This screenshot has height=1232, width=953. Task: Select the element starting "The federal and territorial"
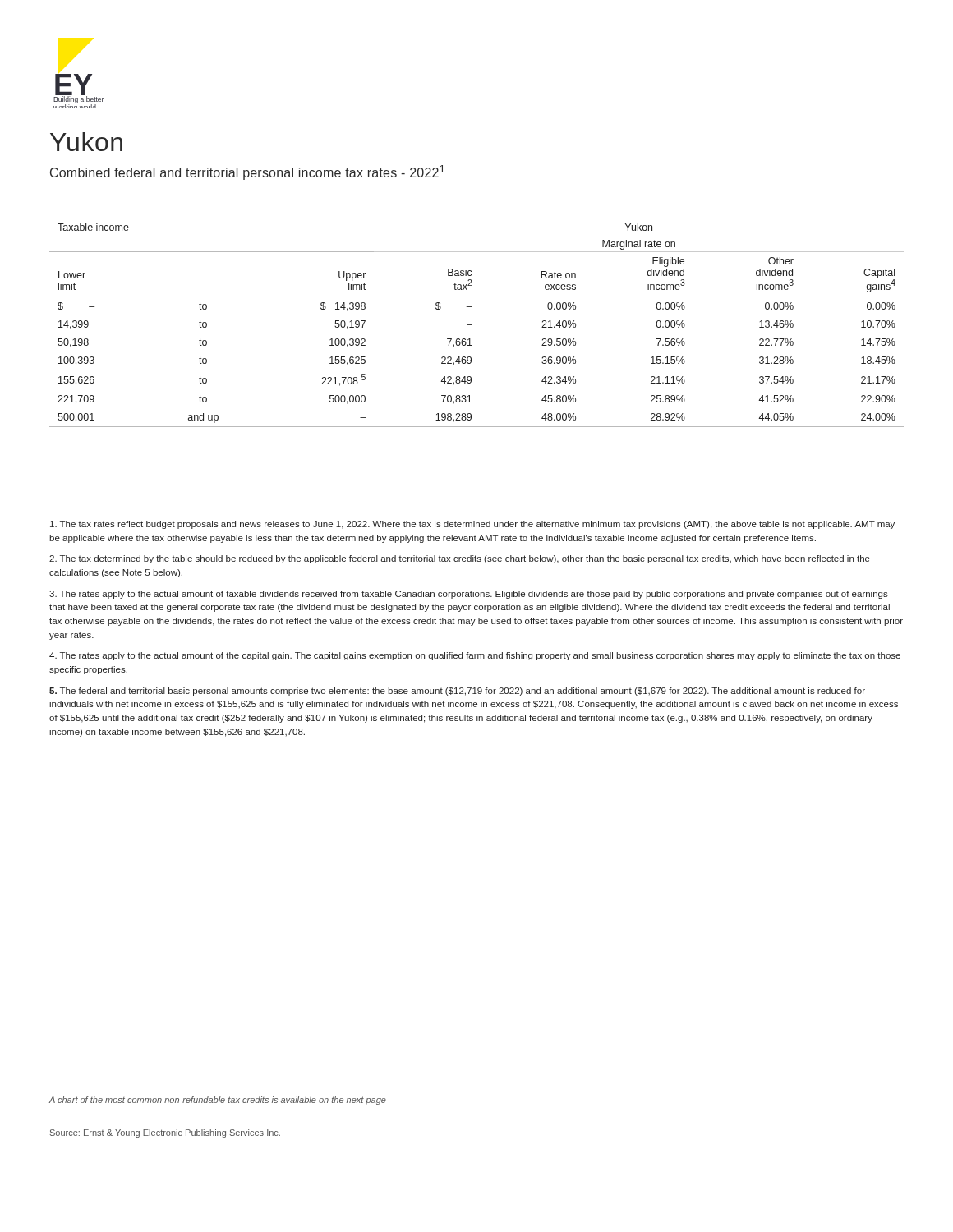point(474,711)
